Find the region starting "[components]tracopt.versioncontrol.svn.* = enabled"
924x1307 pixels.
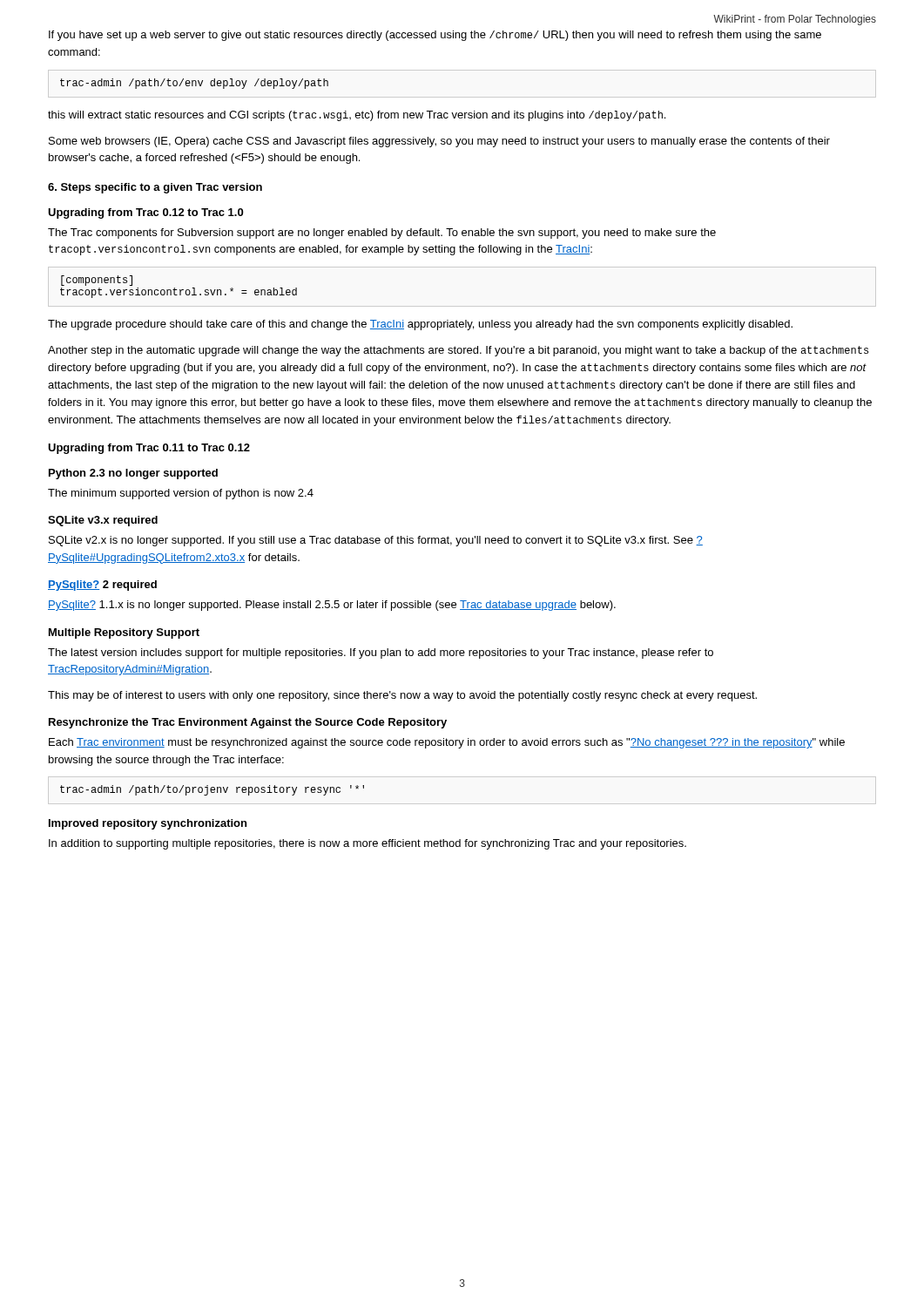tap(178, 287)
